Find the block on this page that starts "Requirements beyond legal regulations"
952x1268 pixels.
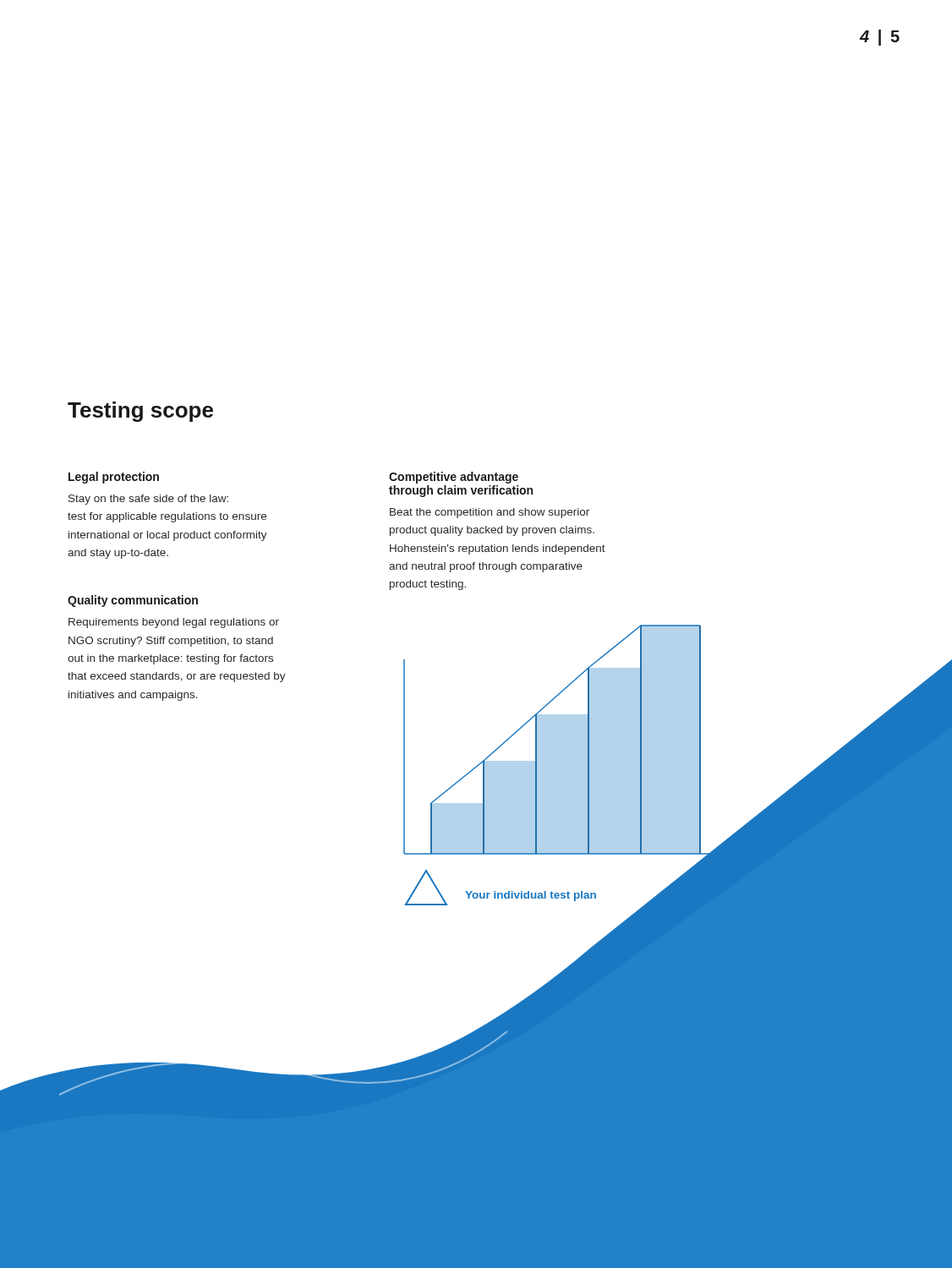(x=176, y=658)
